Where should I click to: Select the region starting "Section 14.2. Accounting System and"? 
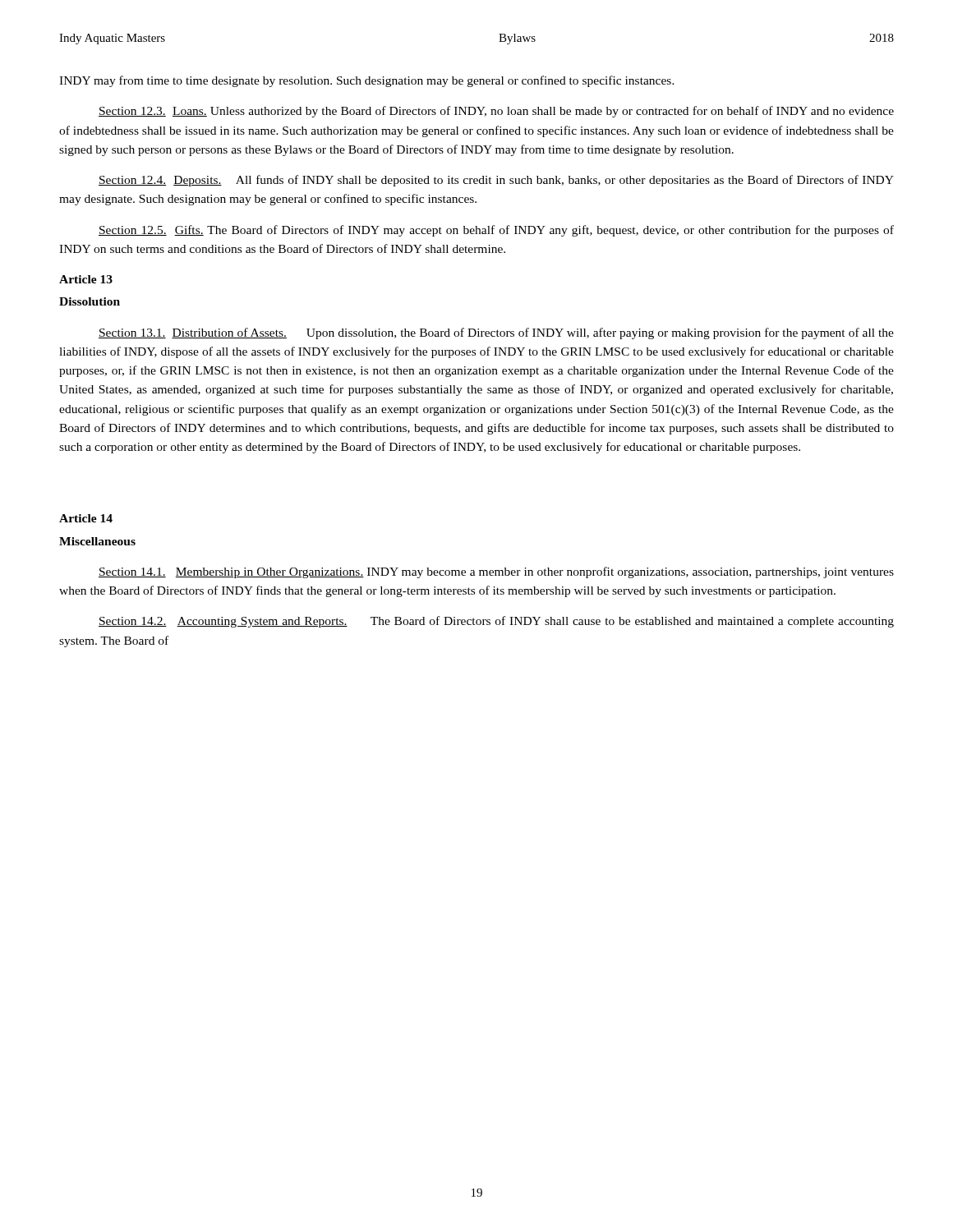(x=476, y=630)
